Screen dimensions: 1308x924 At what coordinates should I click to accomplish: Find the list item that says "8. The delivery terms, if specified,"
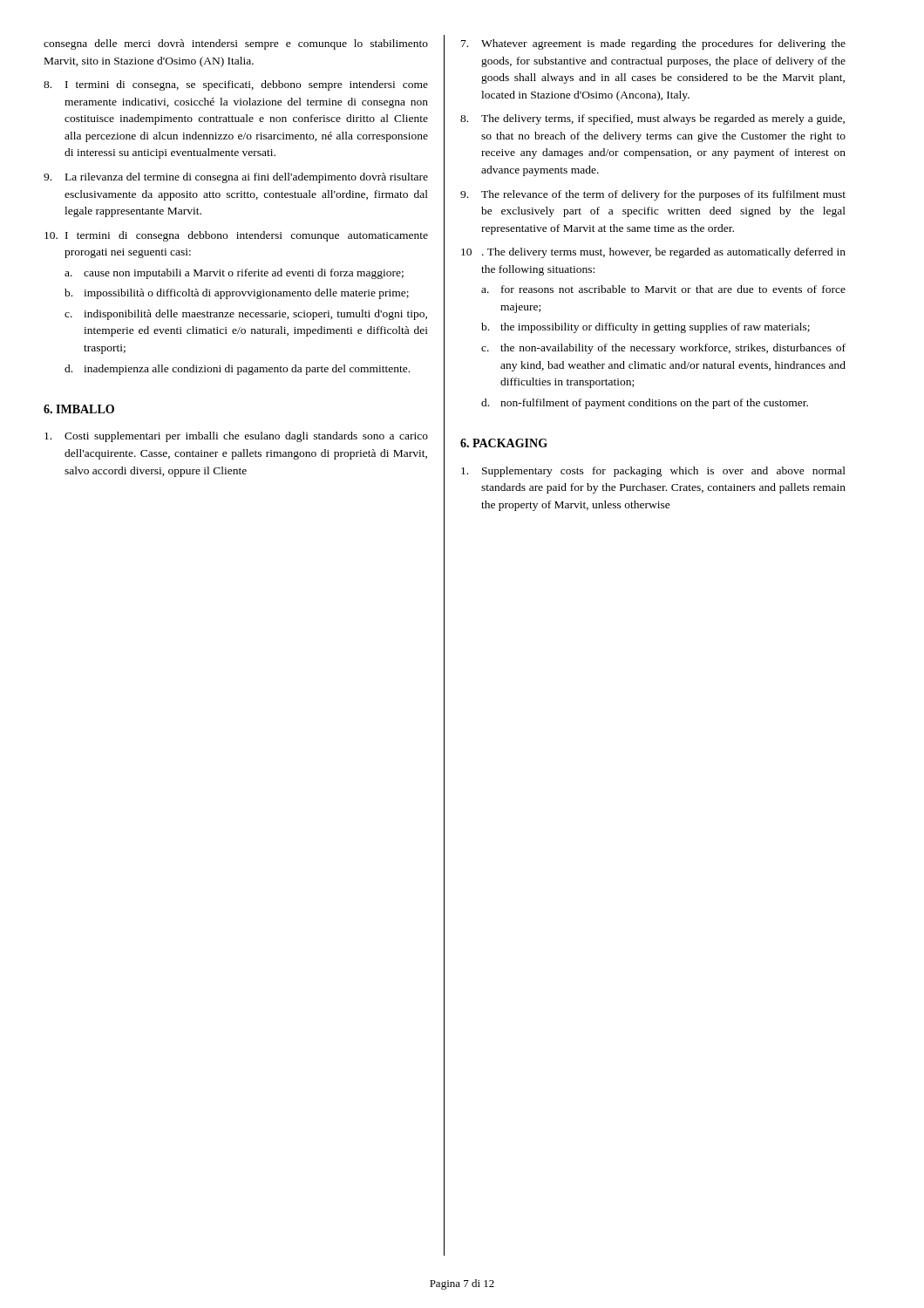(653, 144)
